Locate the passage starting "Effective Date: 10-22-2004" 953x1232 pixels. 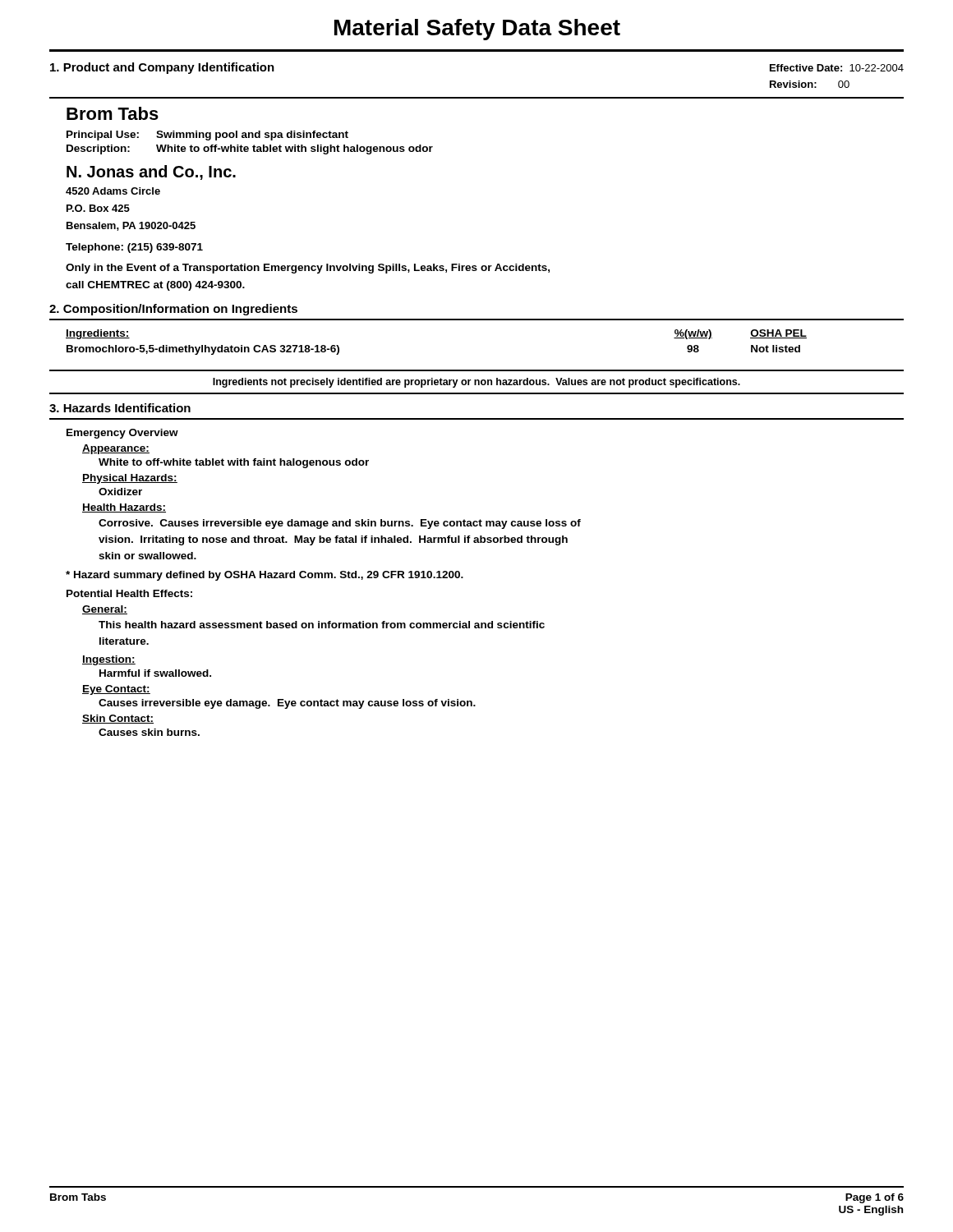click(836, 76)
